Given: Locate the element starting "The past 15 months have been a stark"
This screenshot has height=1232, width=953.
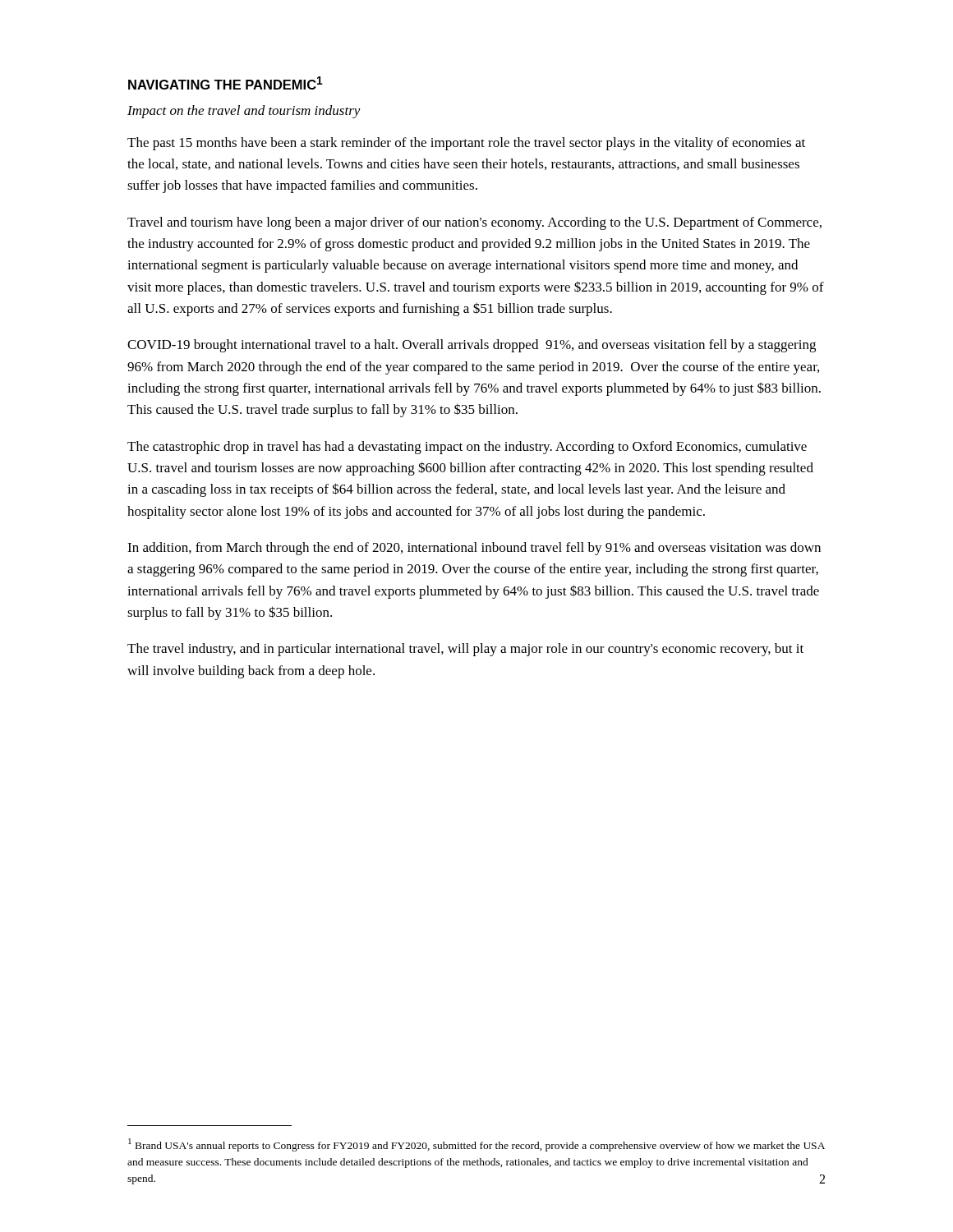Looking at the screenshot, I should pyautogui.click(x=466, y=164).
